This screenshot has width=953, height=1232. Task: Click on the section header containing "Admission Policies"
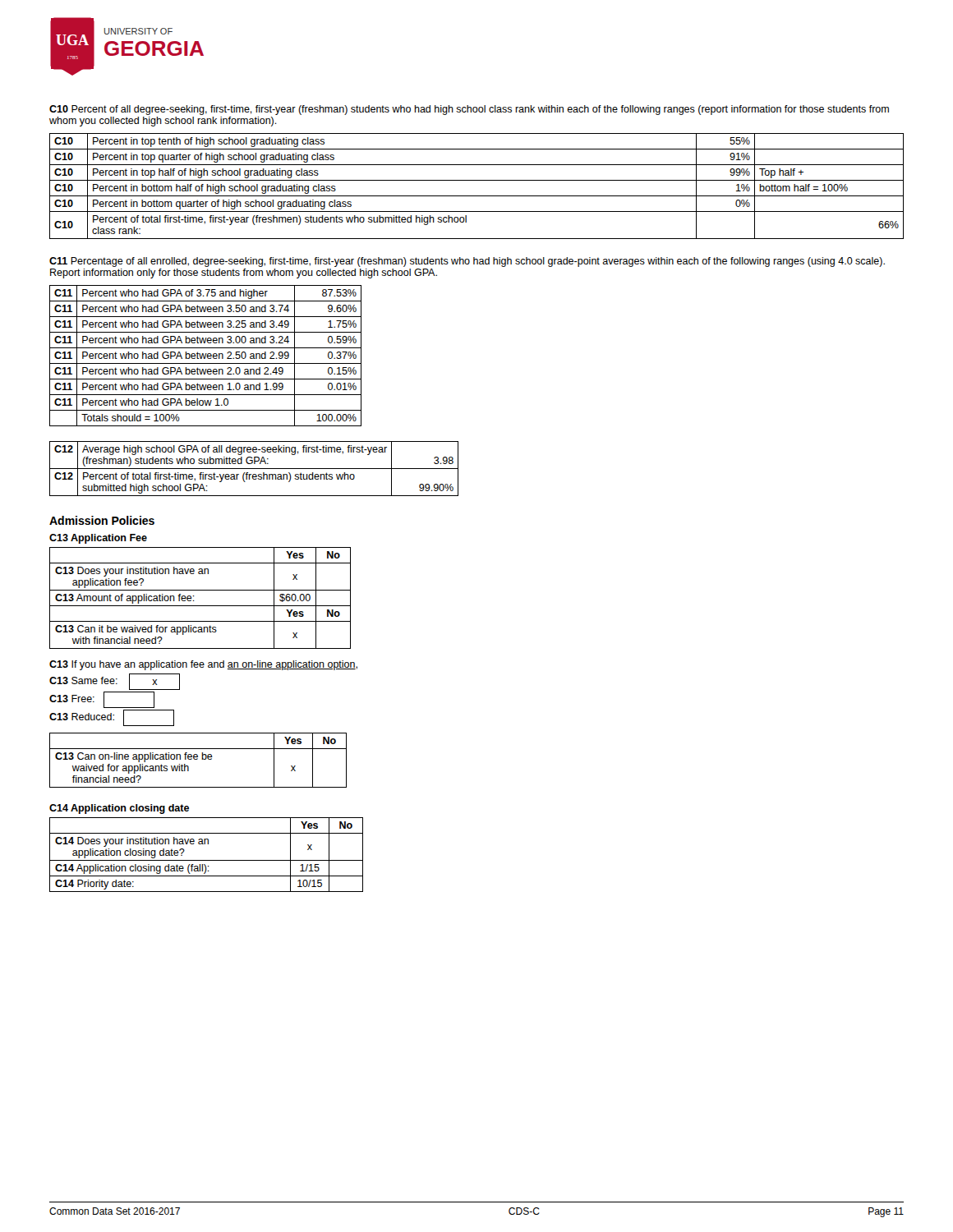tap(102, 521)
